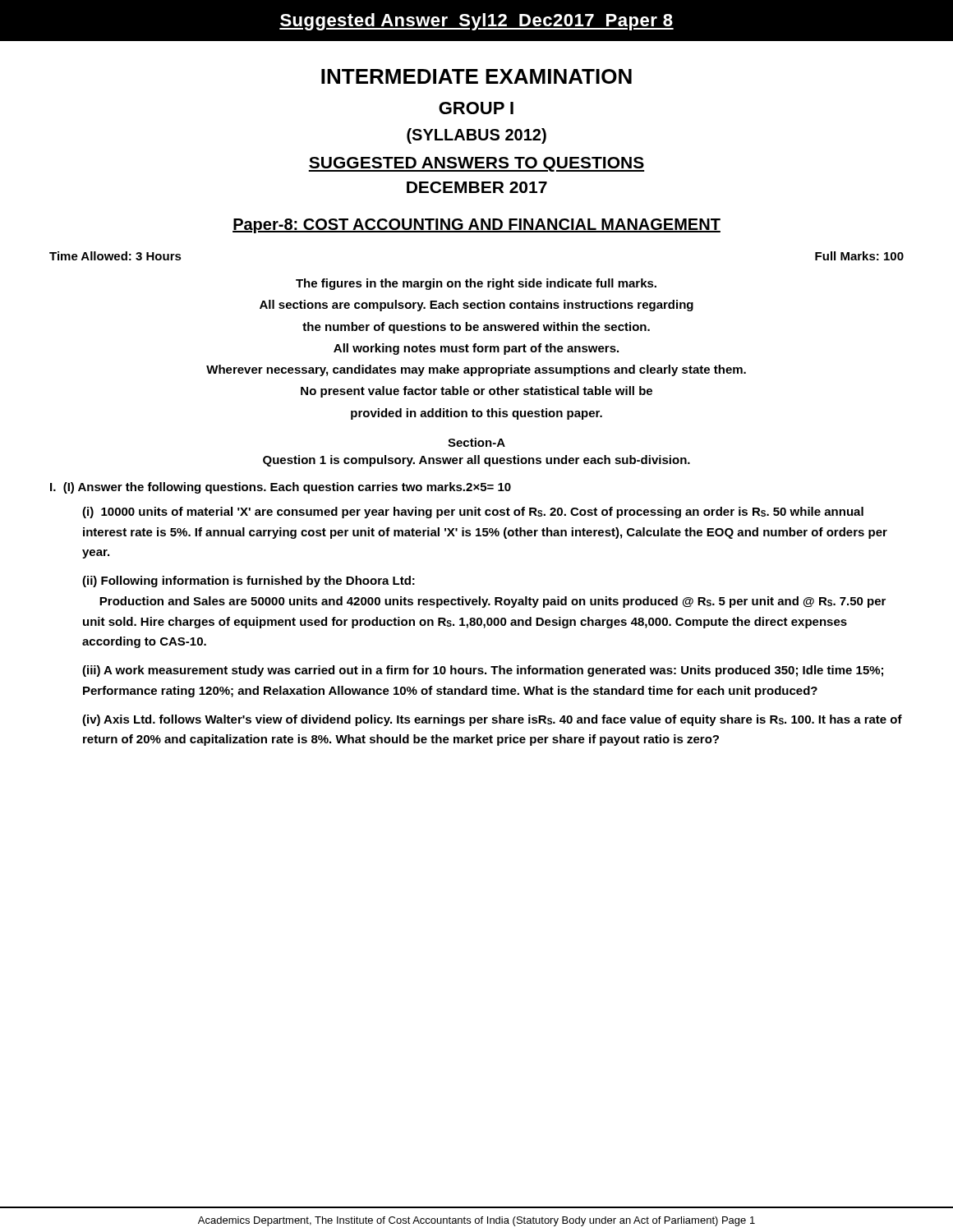Click the passage that begins "Question 1 is"
Image resolution: width=953 pixels, height=1232 pixels.
click(x=476, y=459)
